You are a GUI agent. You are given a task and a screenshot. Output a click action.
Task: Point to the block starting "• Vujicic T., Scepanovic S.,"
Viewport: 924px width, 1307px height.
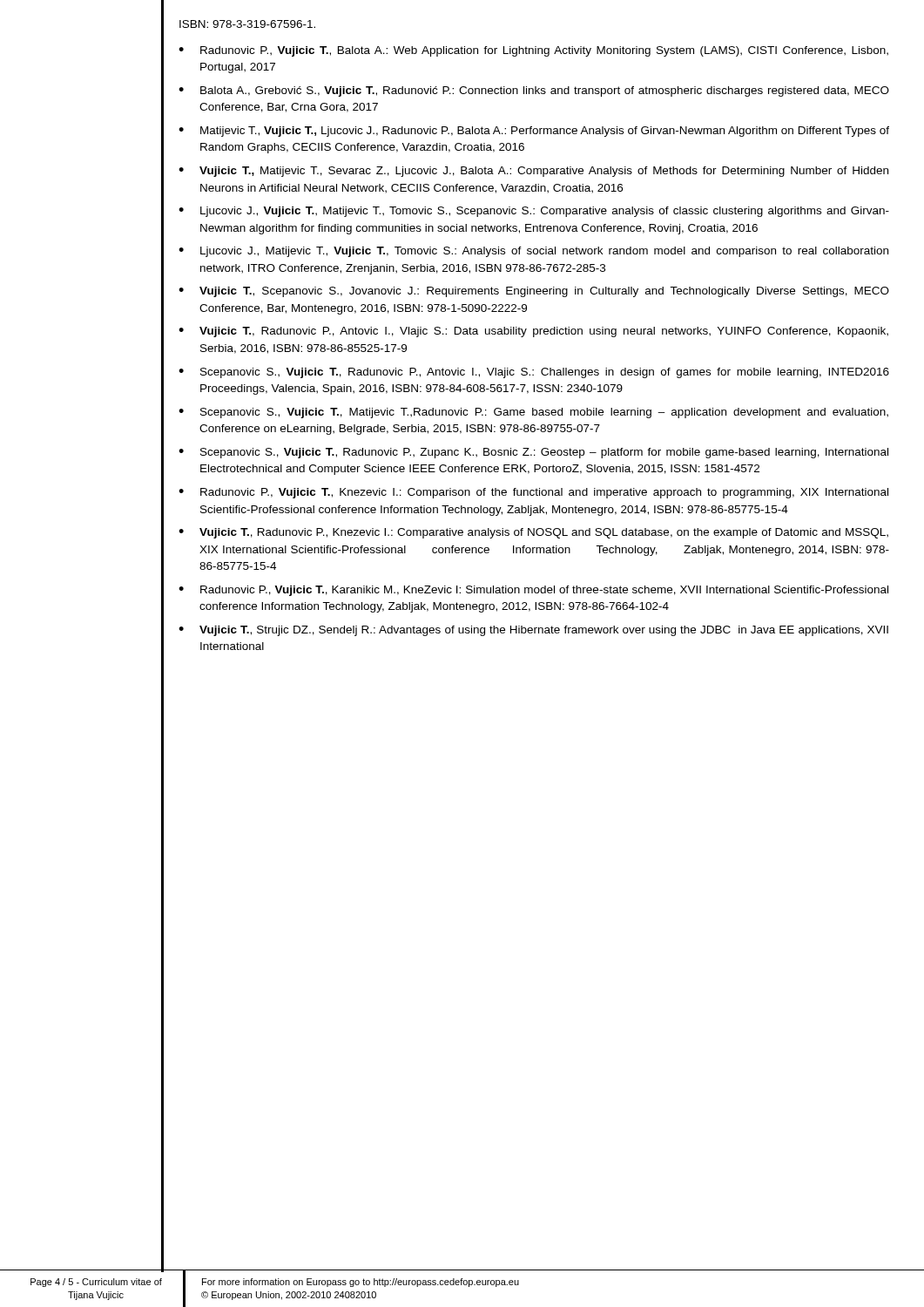pyautogui.click(x=534, y=300)
